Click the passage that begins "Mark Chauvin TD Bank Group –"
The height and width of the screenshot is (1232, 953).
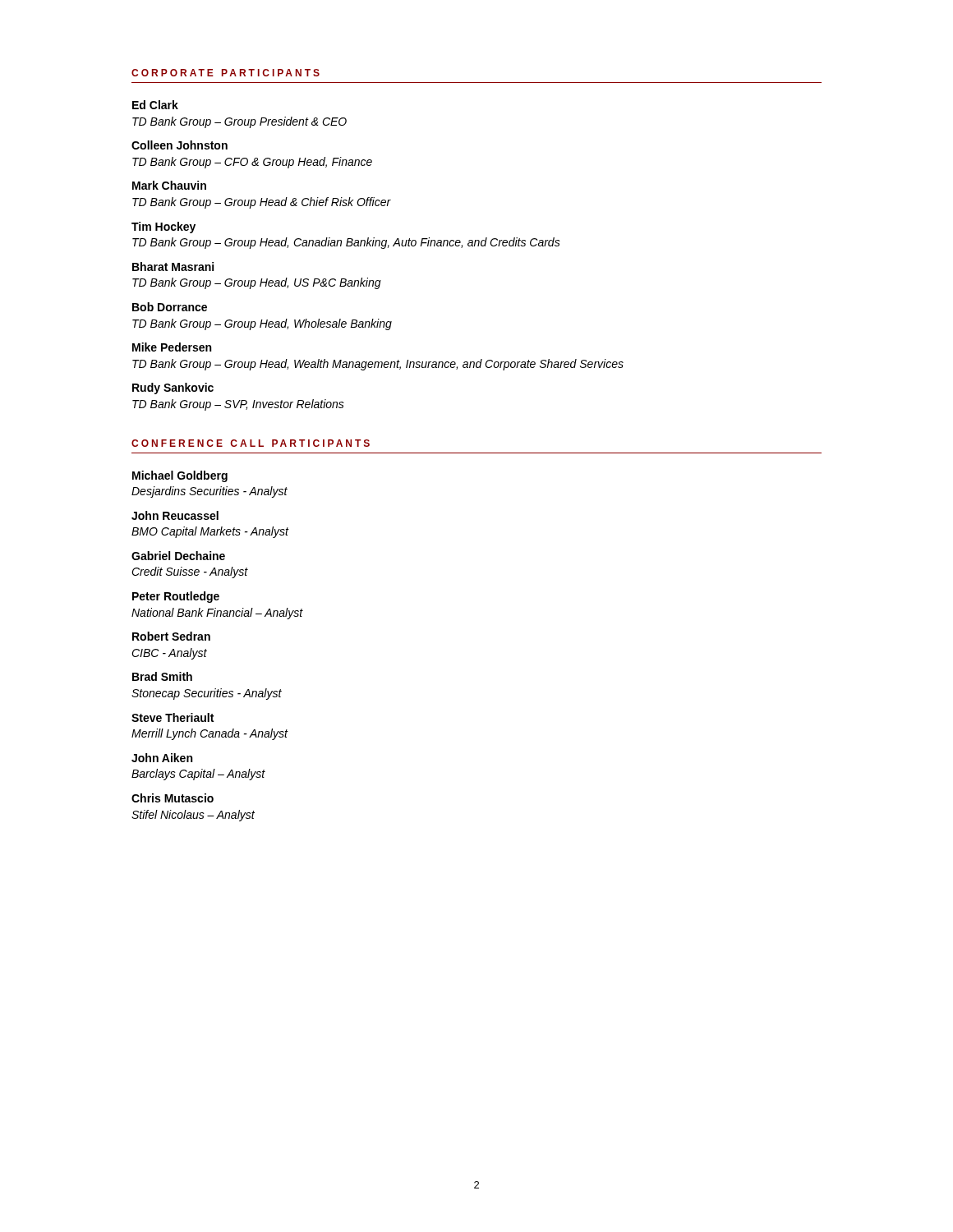(169, 185)
